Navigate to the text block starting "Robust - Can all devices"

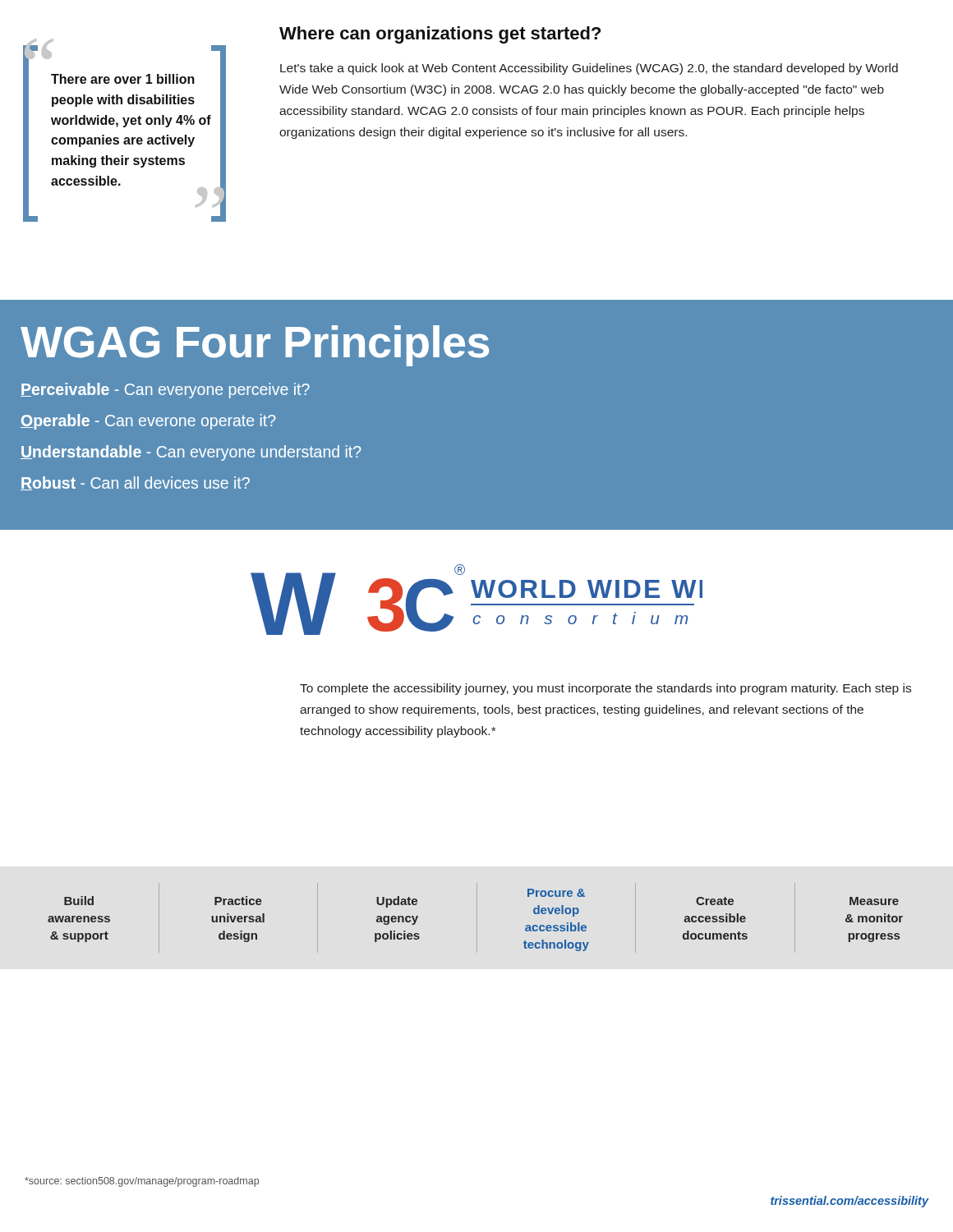(135, 484)
